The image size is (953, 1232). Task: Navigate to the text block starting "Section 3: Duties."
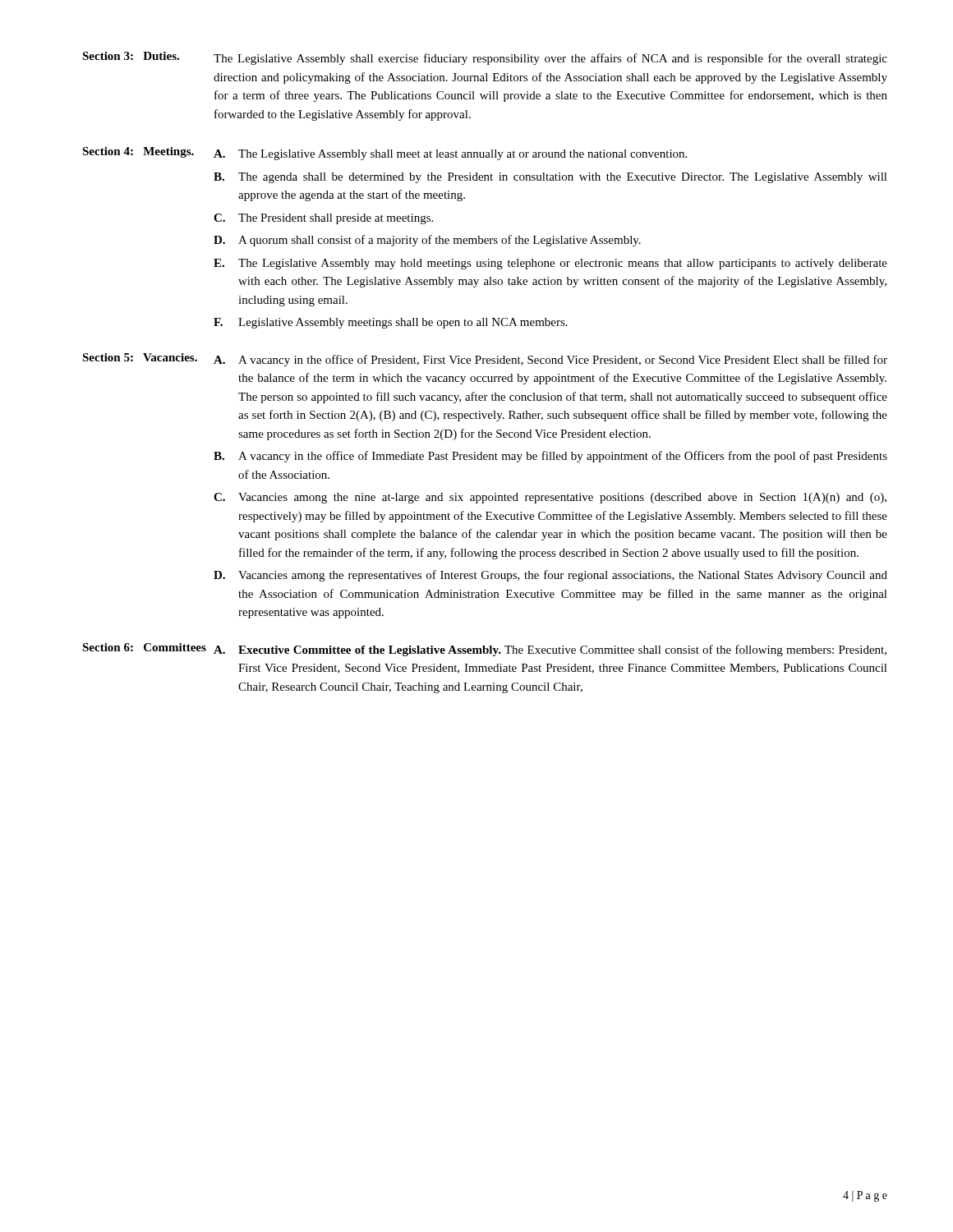131,56
